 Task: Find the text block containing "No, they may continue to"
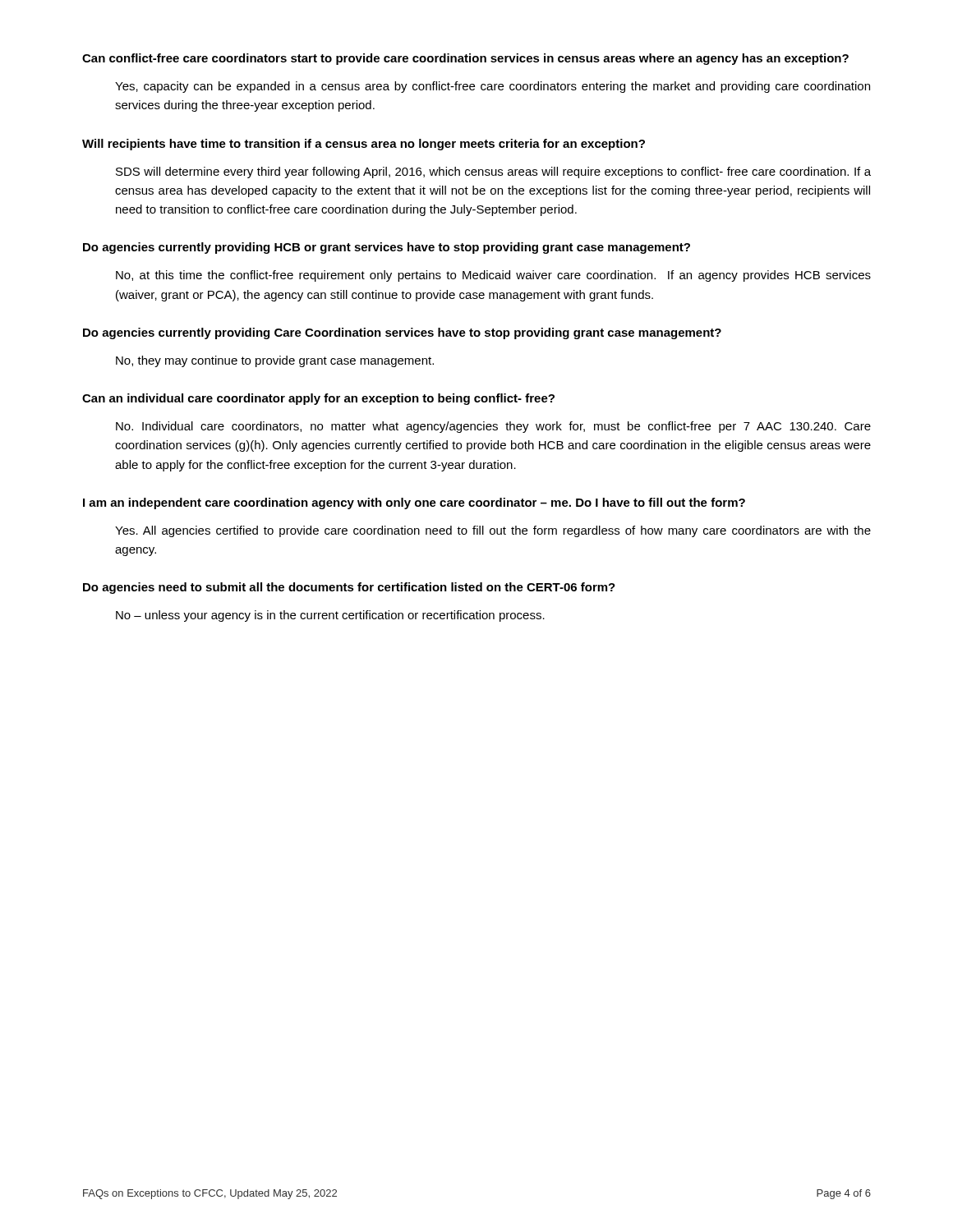(275, 360)
